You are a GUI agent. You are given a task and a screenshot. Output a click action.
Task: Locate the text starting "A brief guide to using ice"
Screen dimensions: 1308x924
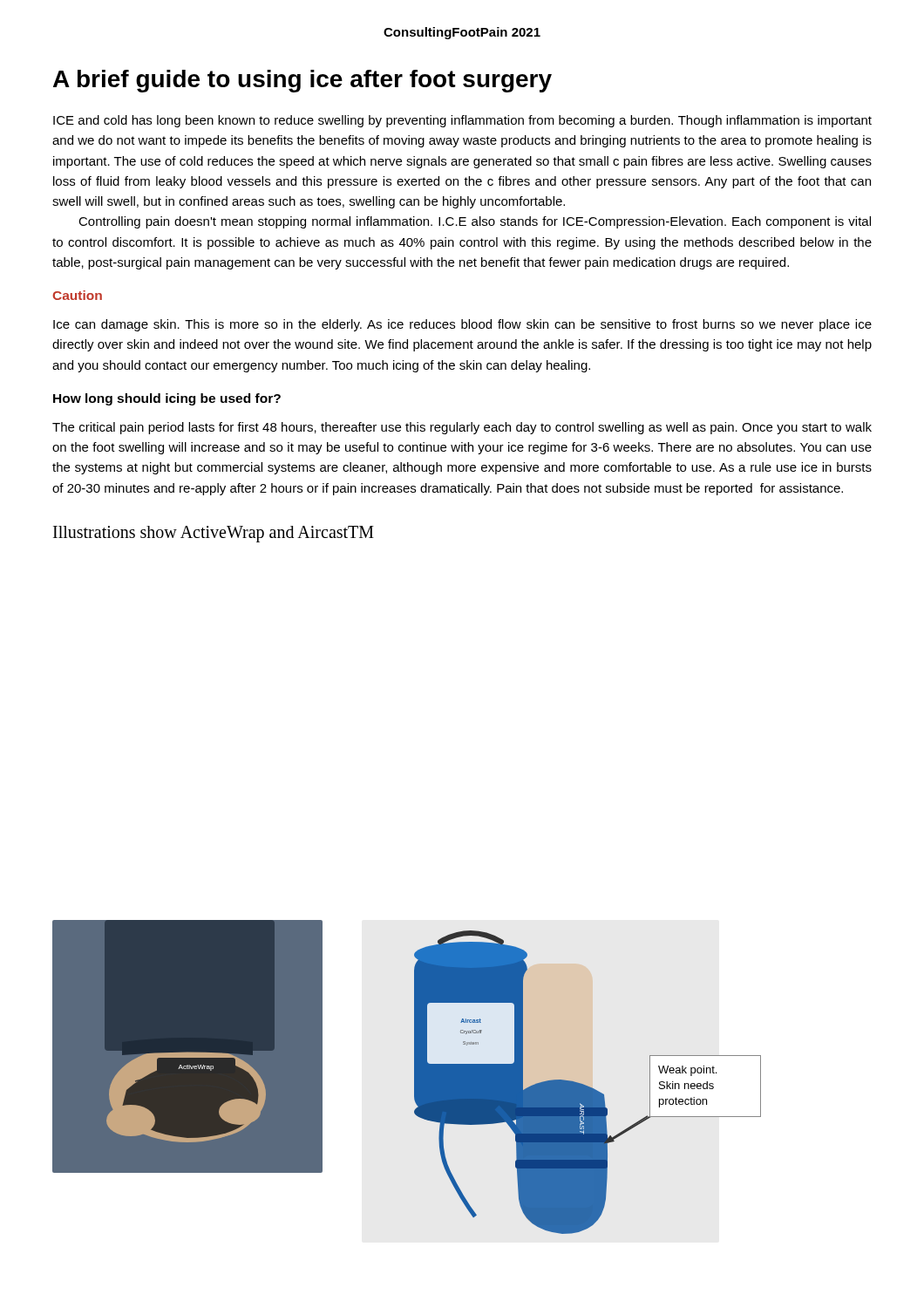[302, 79]
